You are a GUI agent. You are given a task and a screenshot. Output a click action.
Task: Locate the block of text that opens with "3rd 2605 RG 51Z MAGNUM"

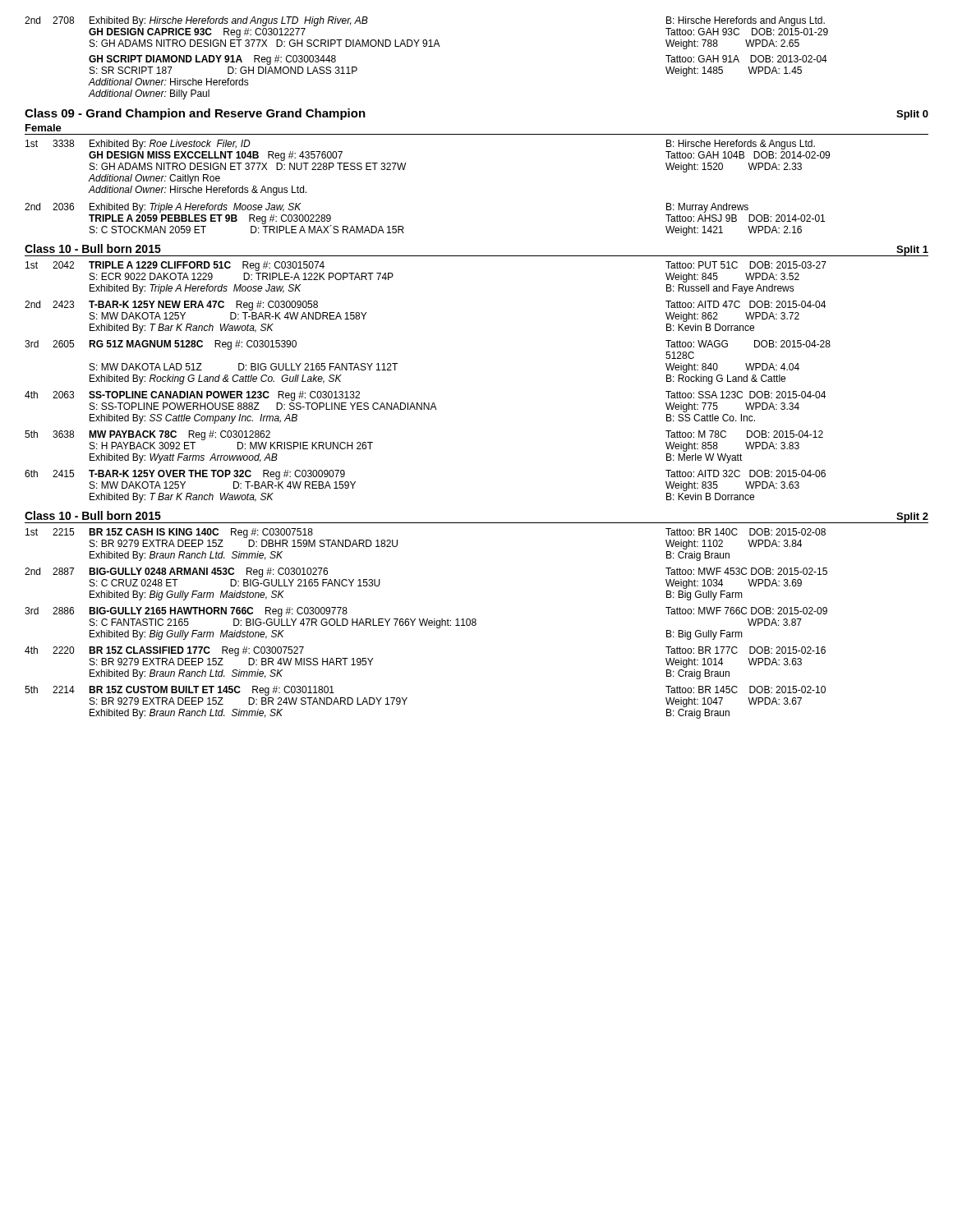pos(65,346)
